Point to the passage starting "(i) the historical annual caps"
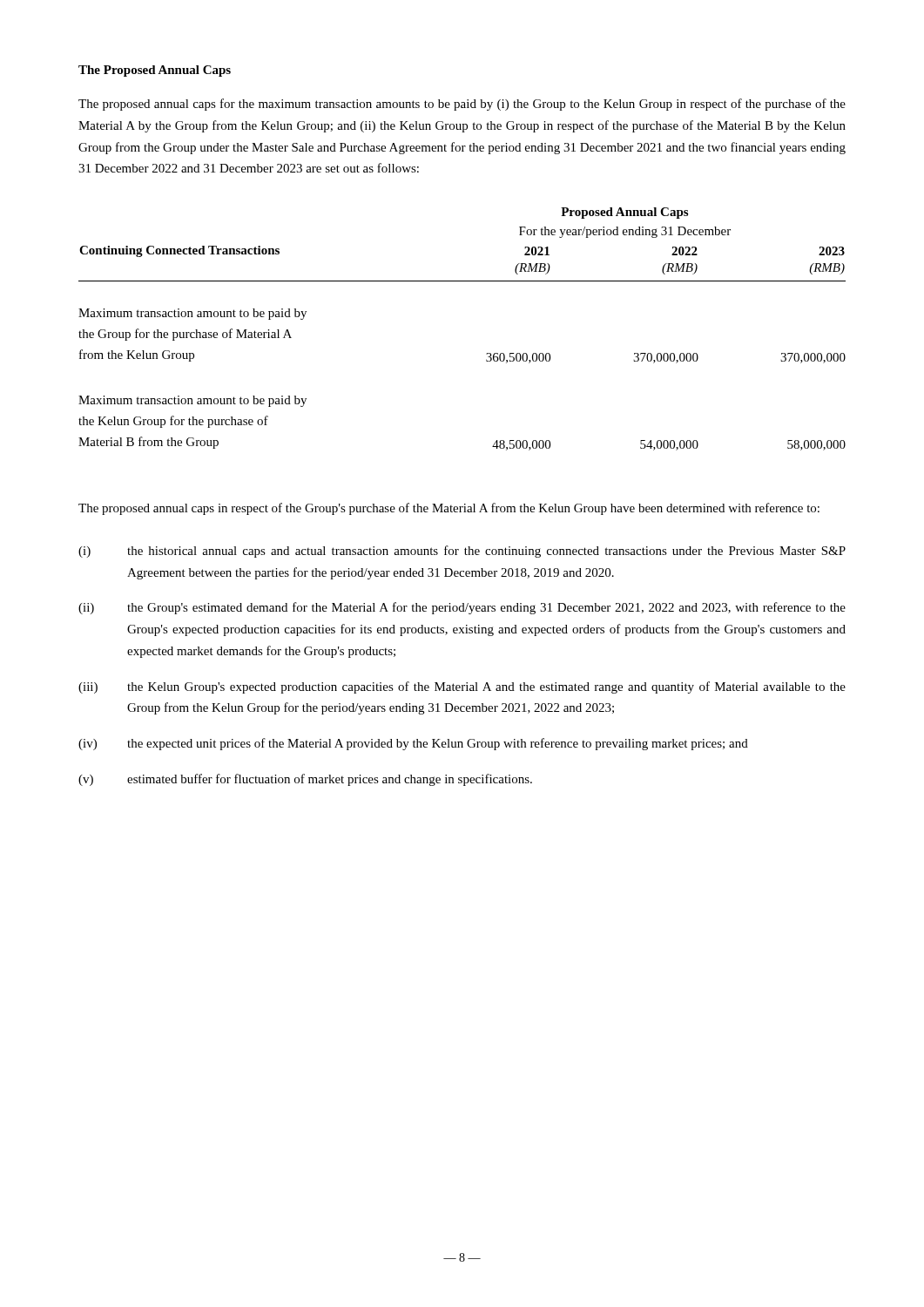Image resolution: width=924 pixels, height=1307 pixels. coord(462,562)
